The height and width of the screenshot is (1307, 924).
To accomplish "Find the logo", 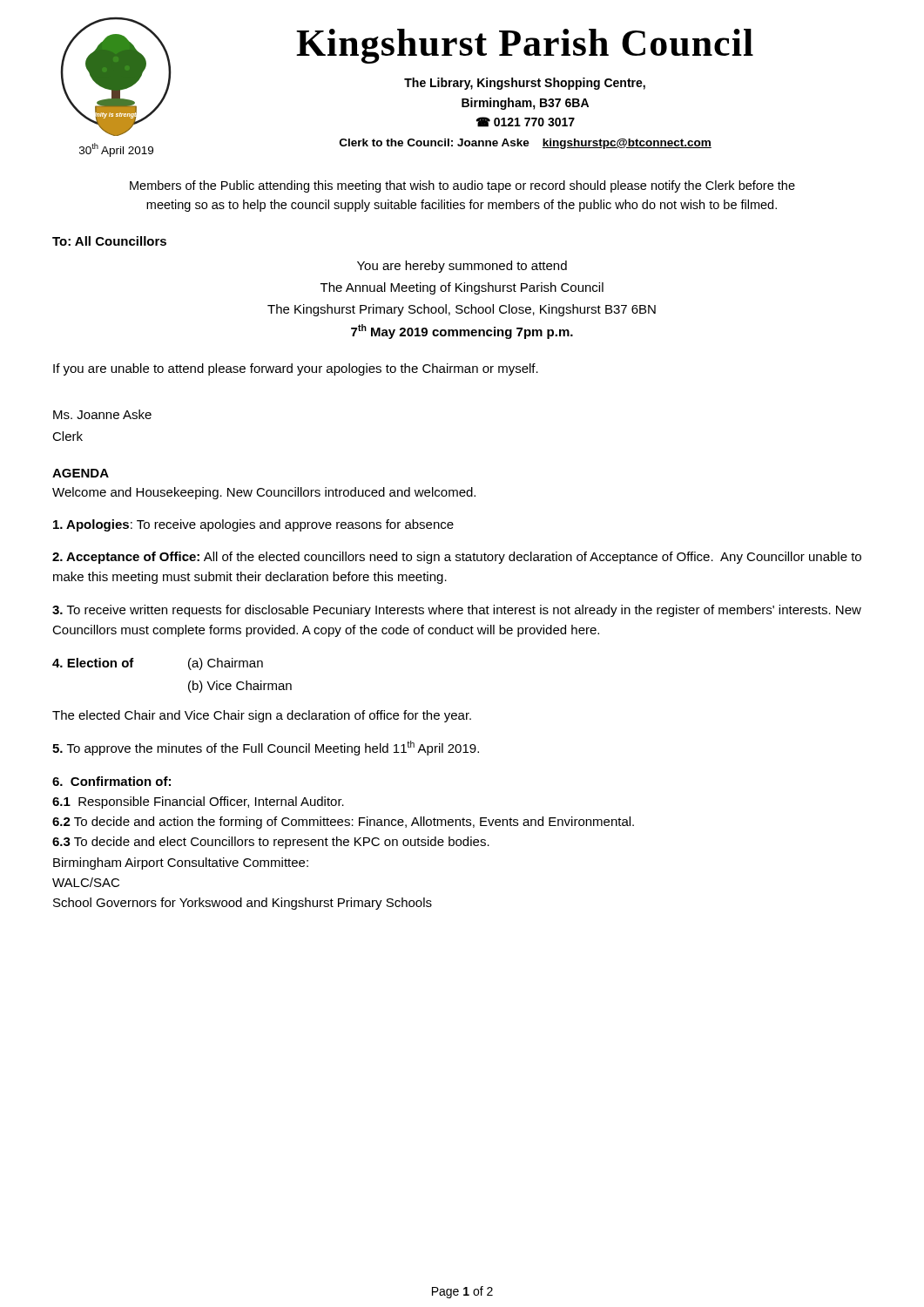I will pos(115,86).
